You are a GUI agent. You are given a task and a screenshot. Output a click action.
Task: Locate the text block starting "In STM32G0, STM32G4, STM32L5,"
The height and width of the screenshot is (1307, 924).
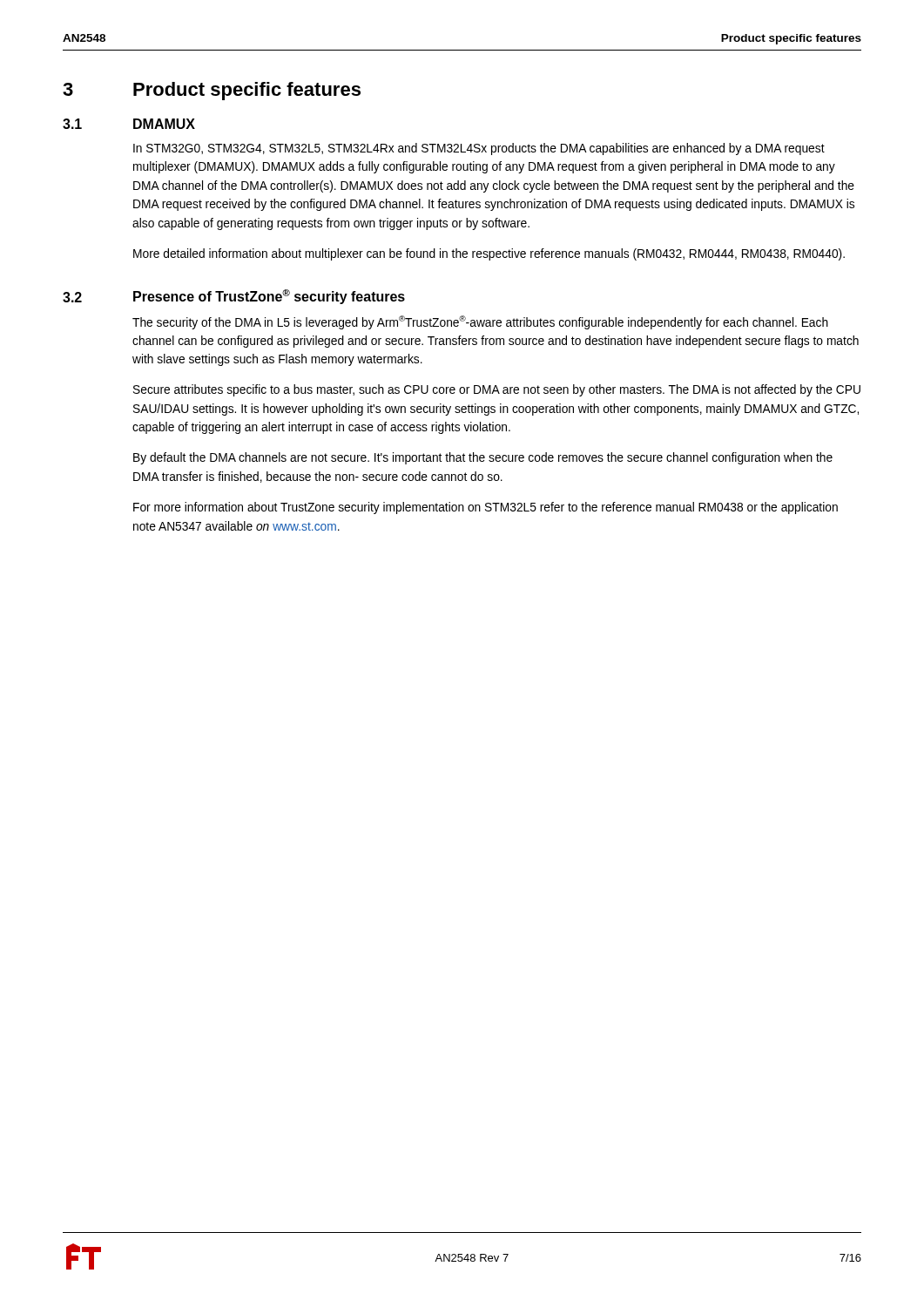(x=494, y=186)
